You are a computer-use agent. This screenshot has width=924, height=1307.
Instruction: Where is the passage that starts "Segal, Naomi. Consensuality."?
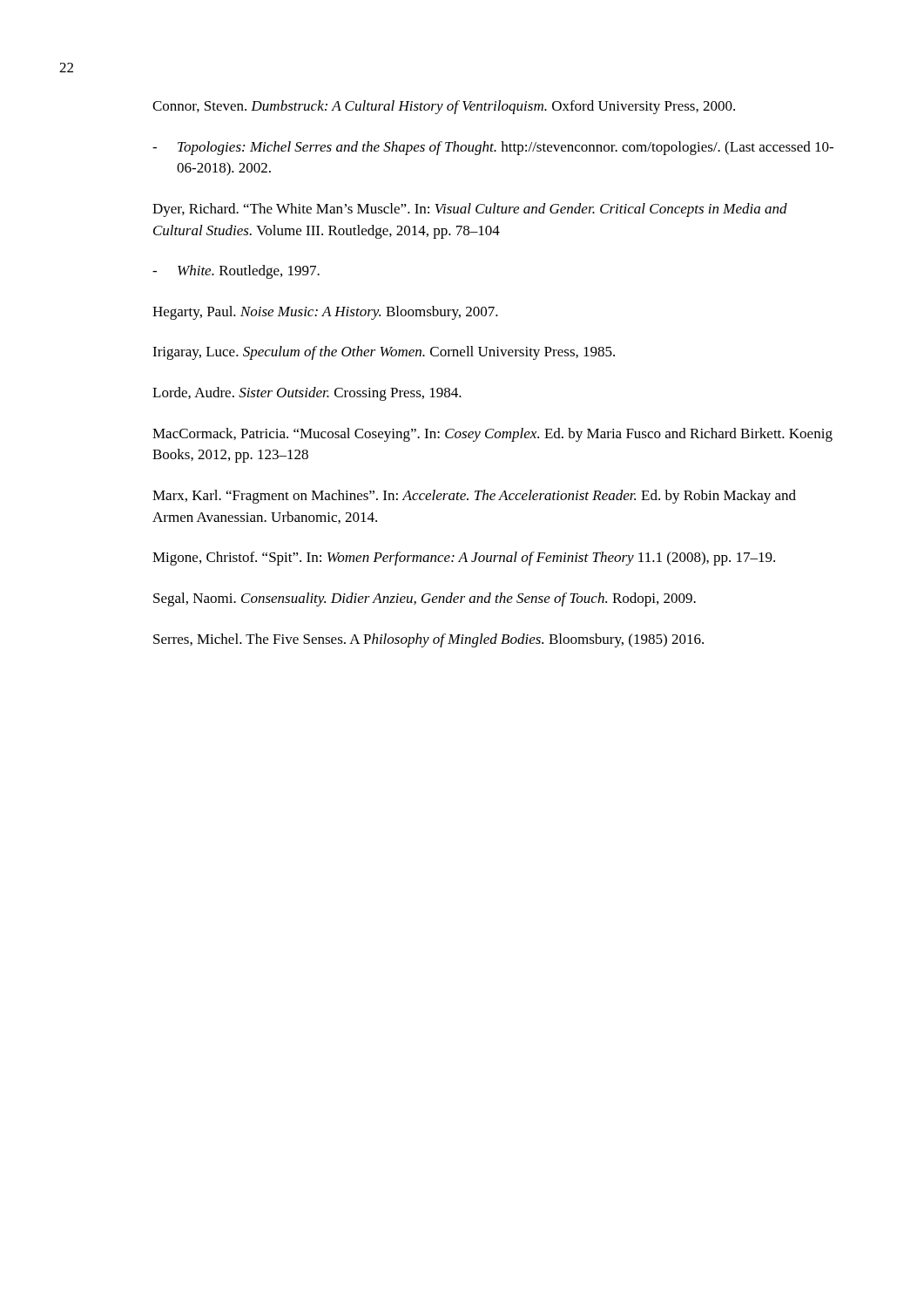click(x=424, y=598)
